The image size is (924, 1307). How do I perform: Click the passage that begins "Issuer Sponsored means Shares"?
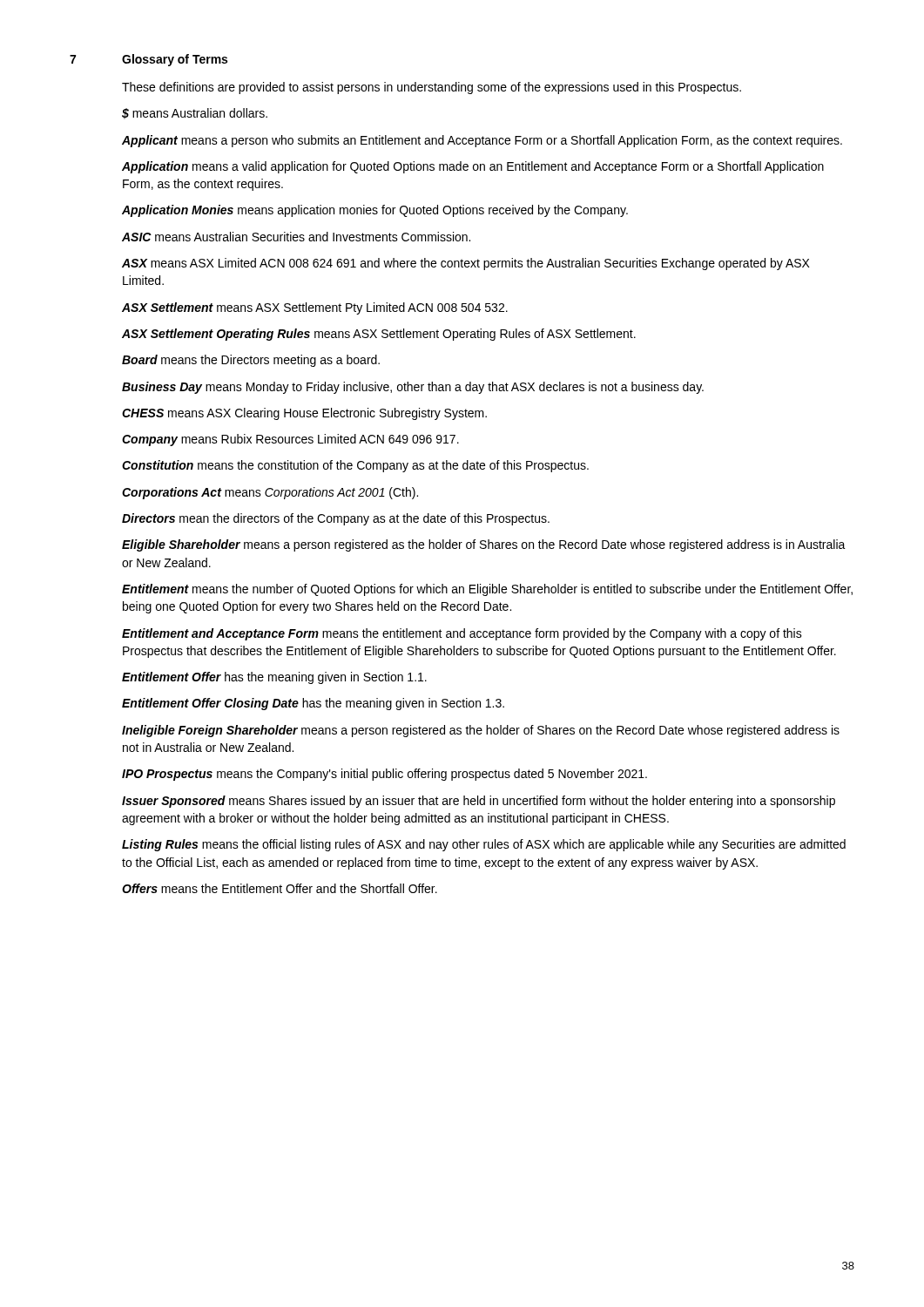point(479,809)
